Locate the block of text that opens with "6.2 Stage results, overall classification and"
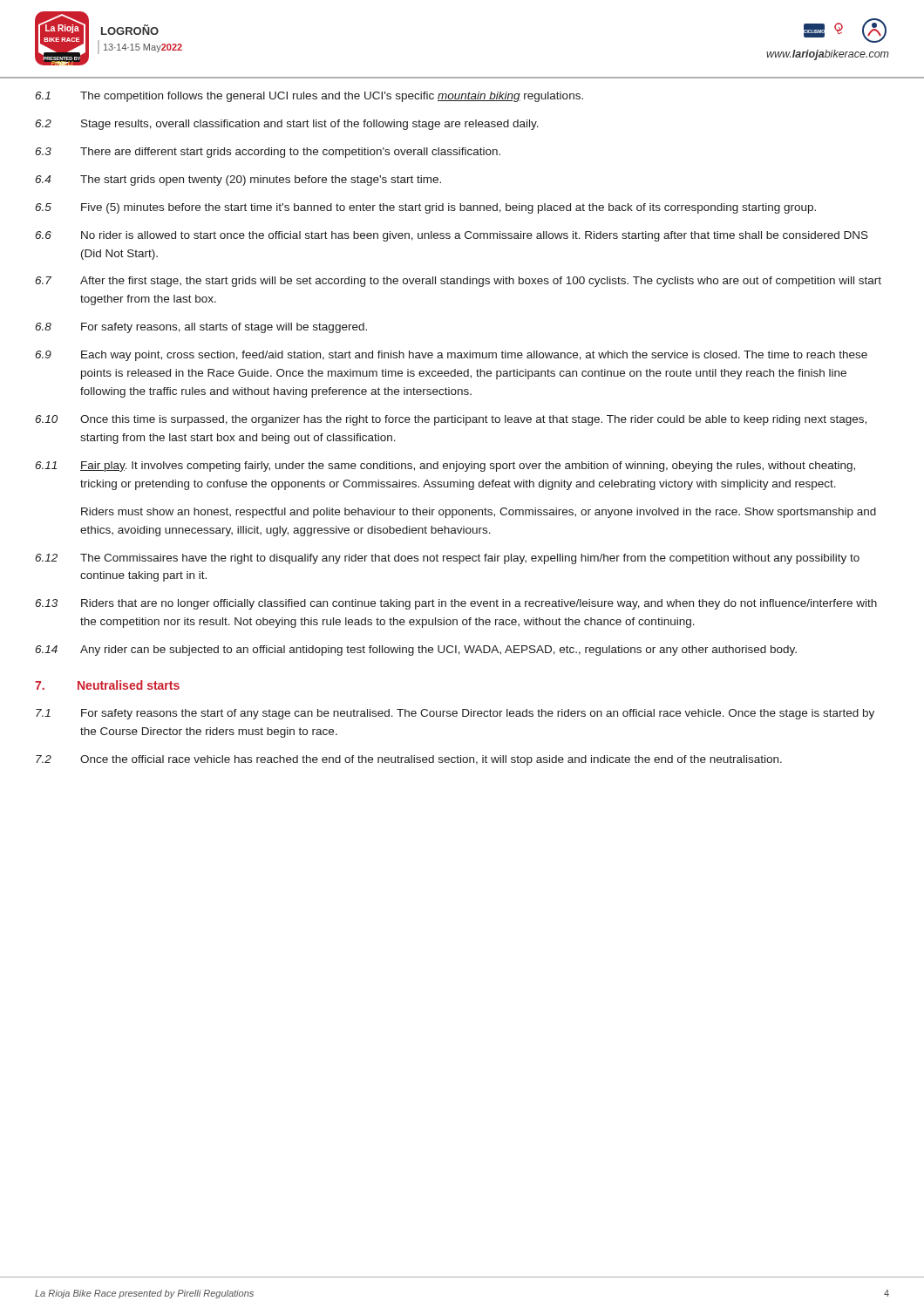Image resolution: width=924 pixels, height=1308 pixels. pyautogui.click(x=462, y=124)
